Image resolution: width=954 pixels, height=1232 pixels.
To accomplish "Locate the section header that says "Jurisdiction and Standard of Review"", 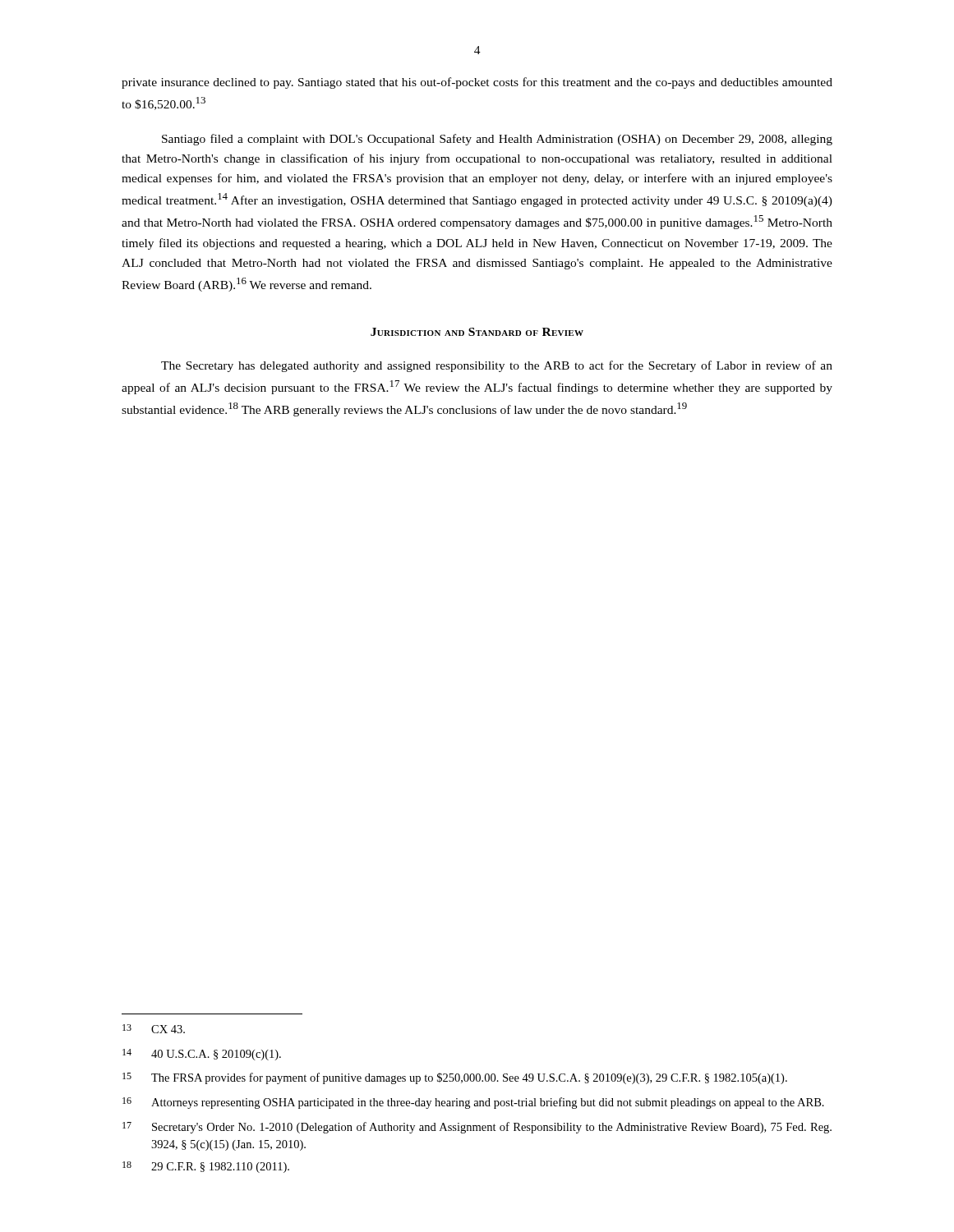I will coord(477,331).
